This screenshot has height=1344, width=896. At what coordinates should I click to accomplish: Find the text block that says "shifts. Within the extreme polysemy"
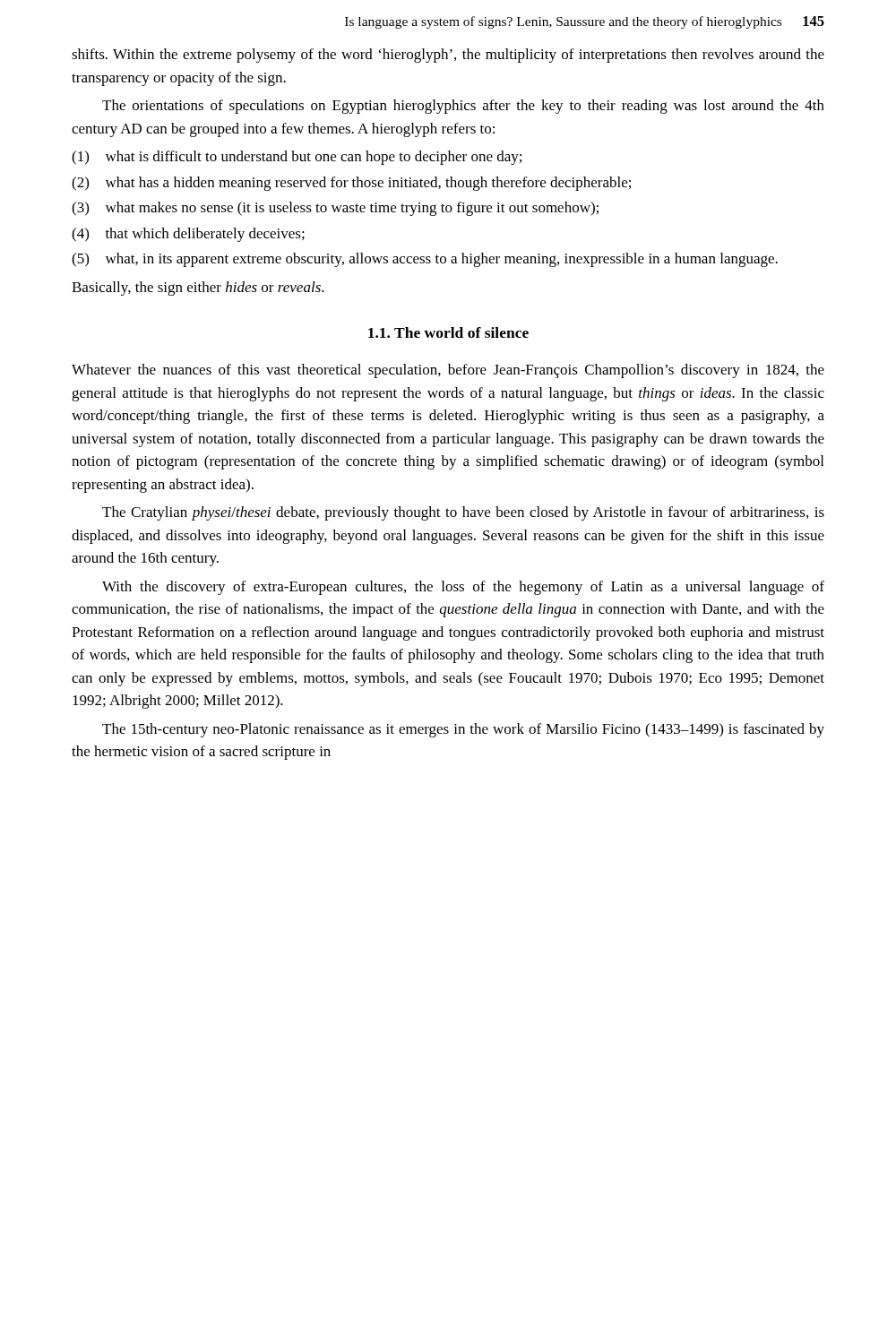pos(448,66)
